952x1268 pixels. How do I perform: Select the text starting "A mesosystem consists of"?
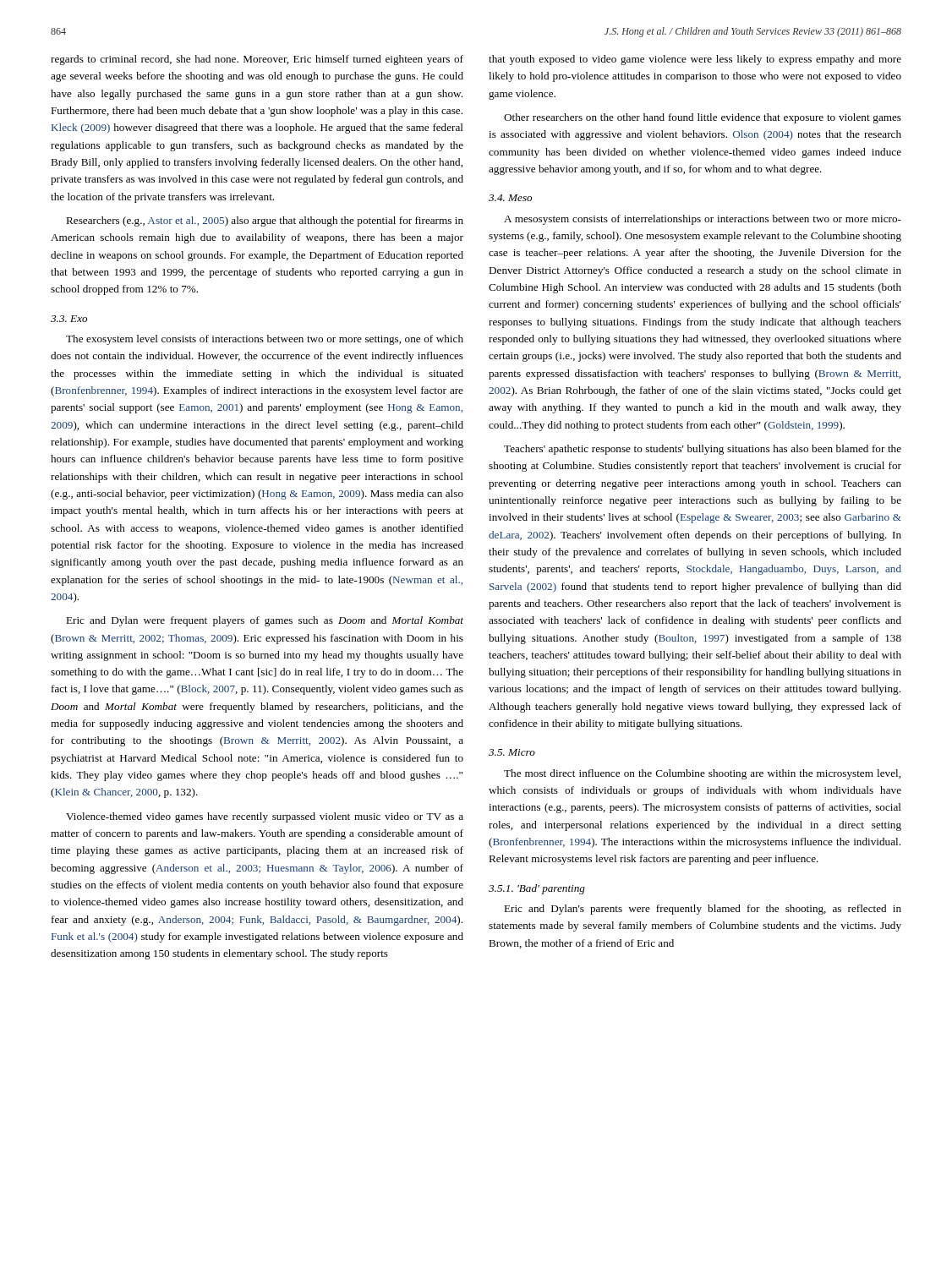[695, 322]
